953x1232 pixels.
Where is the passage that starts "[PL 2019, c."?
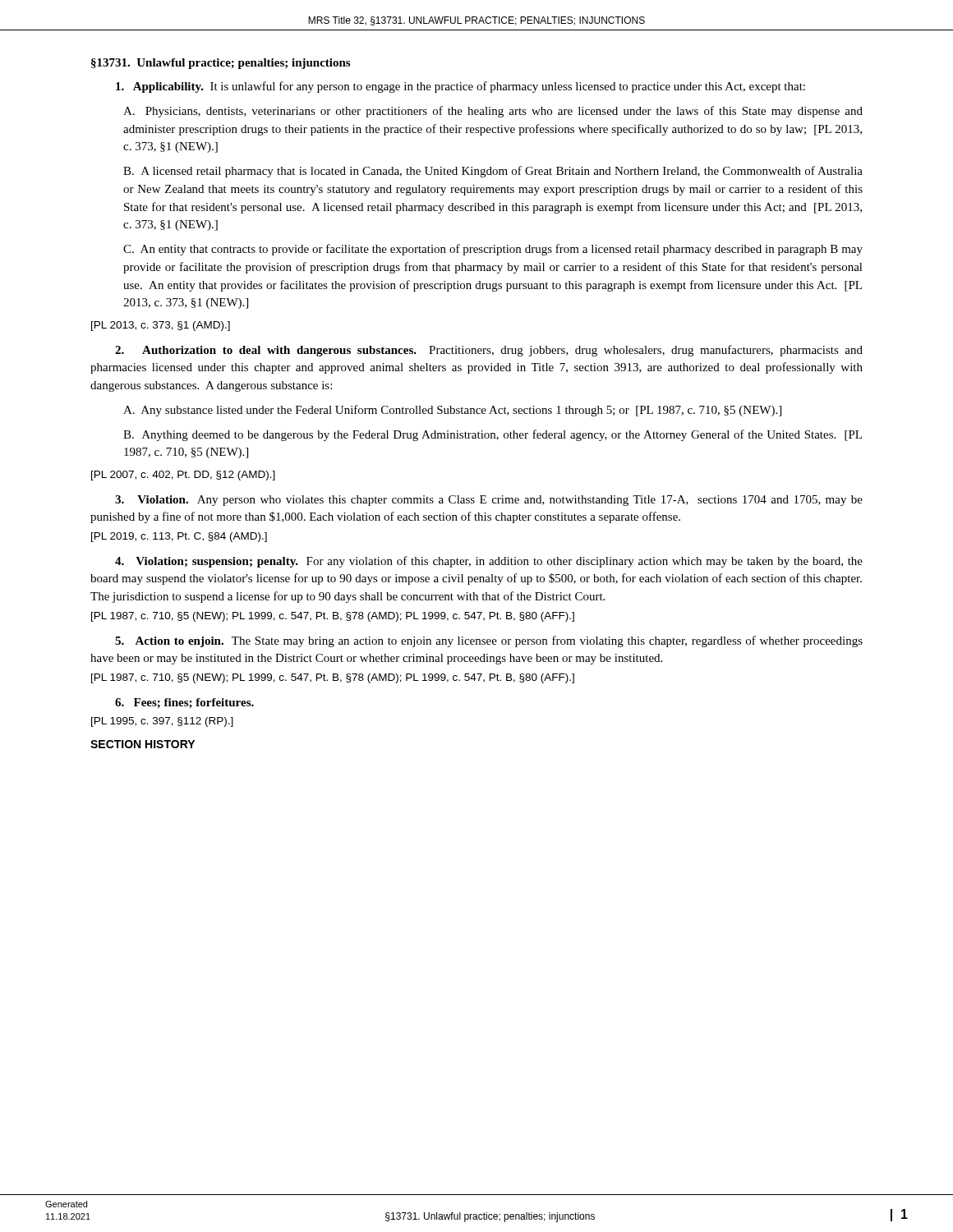179,536
